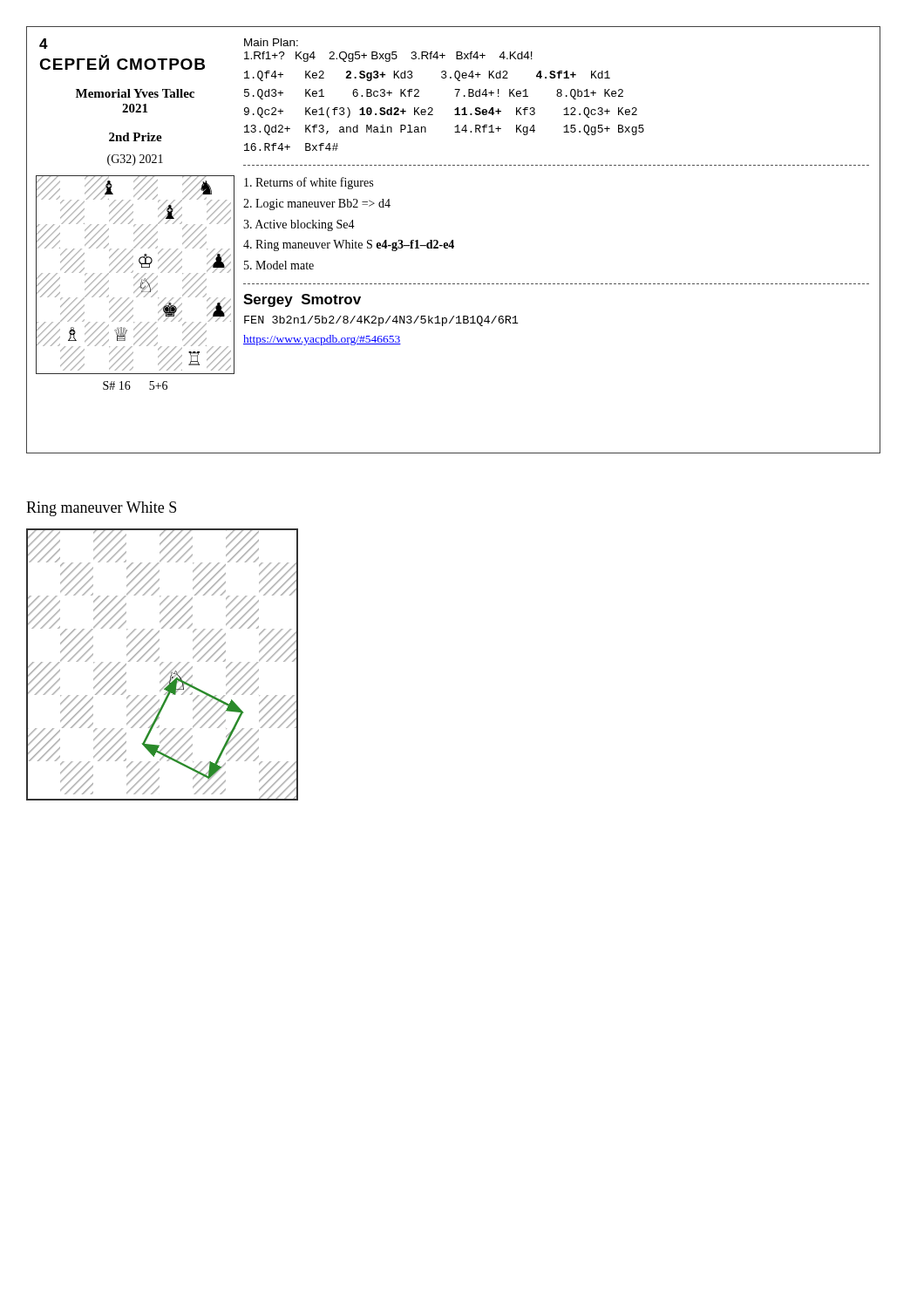The image size is (924, 1308).
Task: Select the region starting "S# 16 5+6"
Action: pyautogui.click(x=135, y=386)
